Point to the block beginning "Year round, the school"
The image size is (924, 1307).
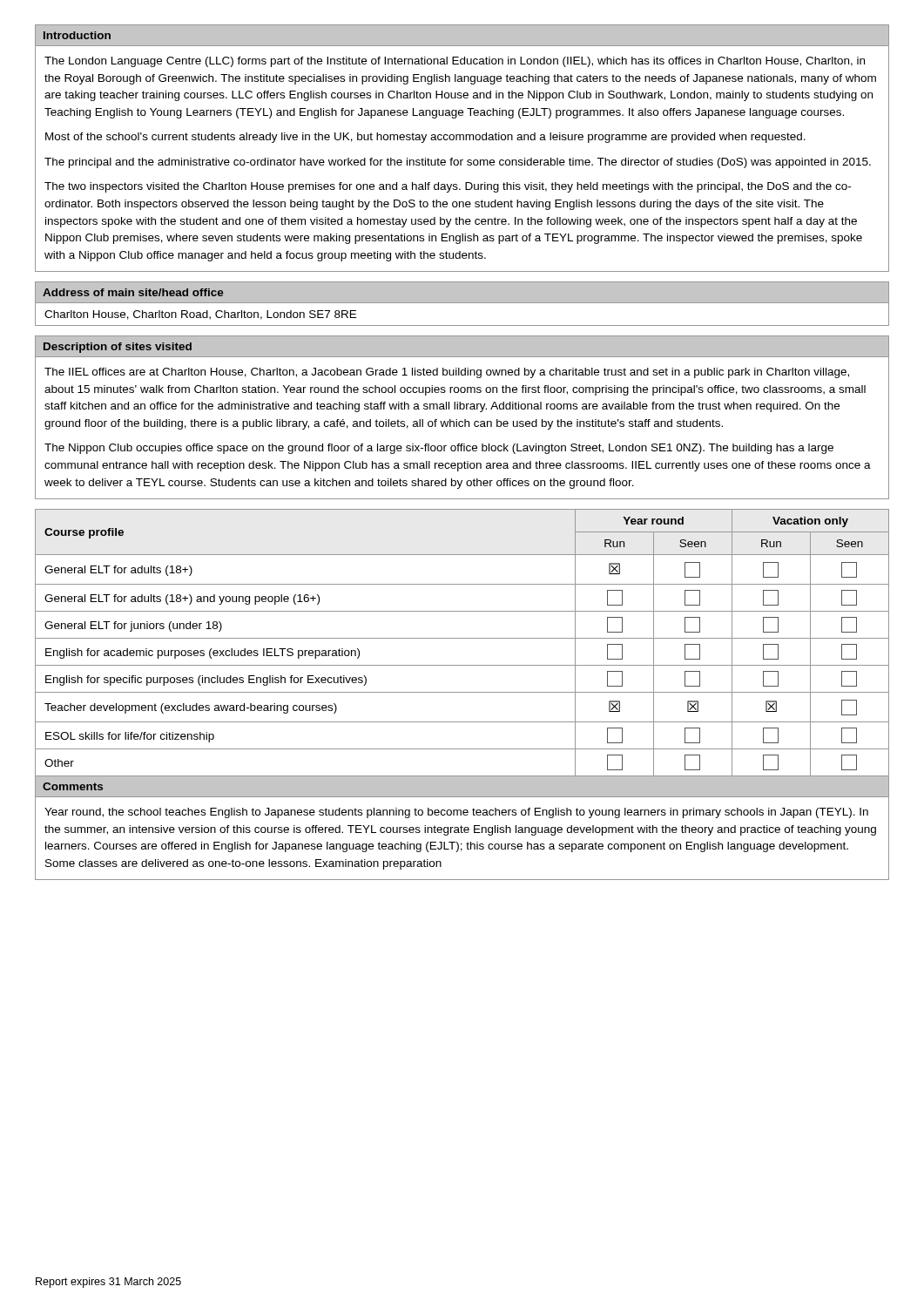coord(461,837)
